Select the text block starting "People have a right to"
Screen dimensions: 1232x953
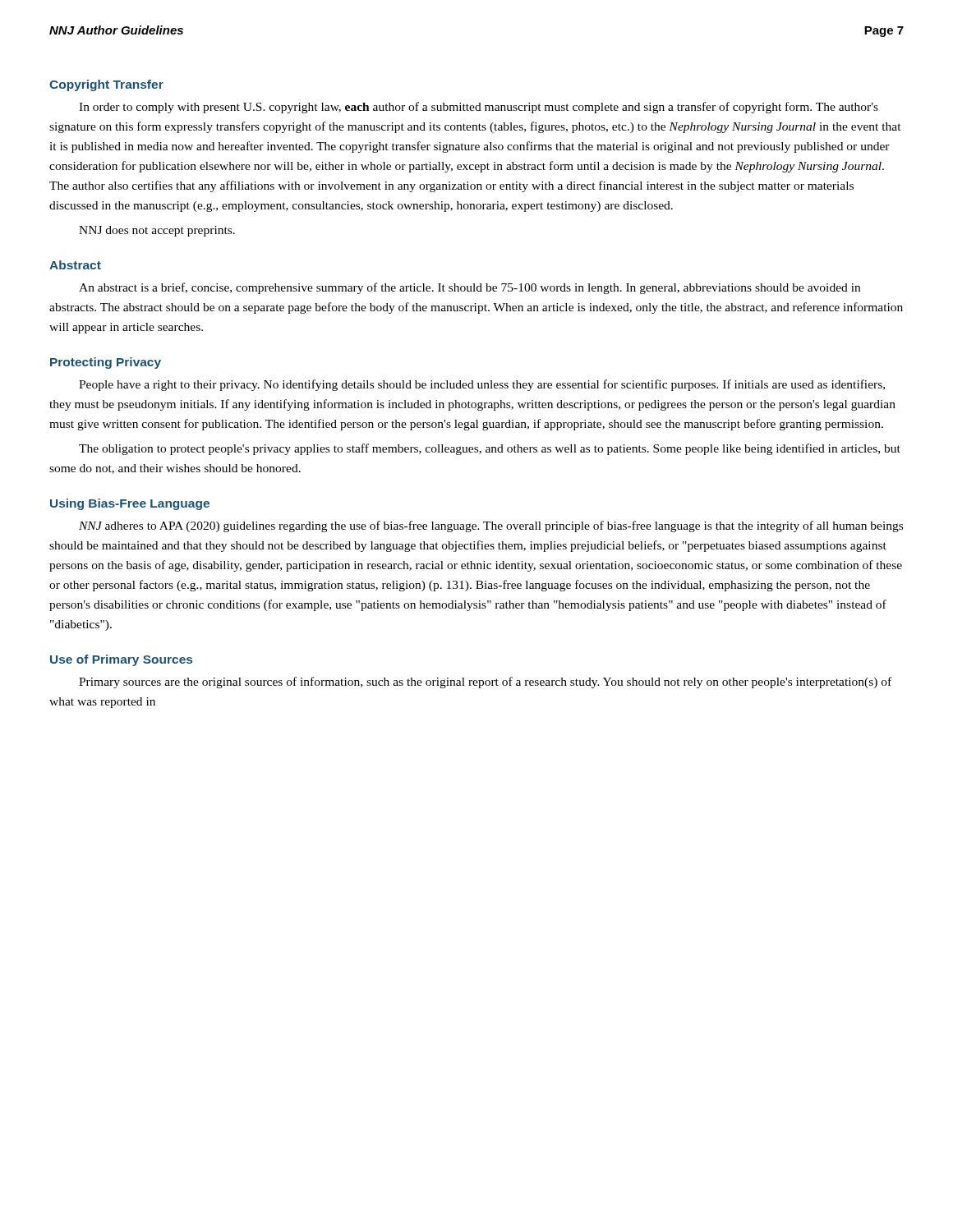[476, 426]
